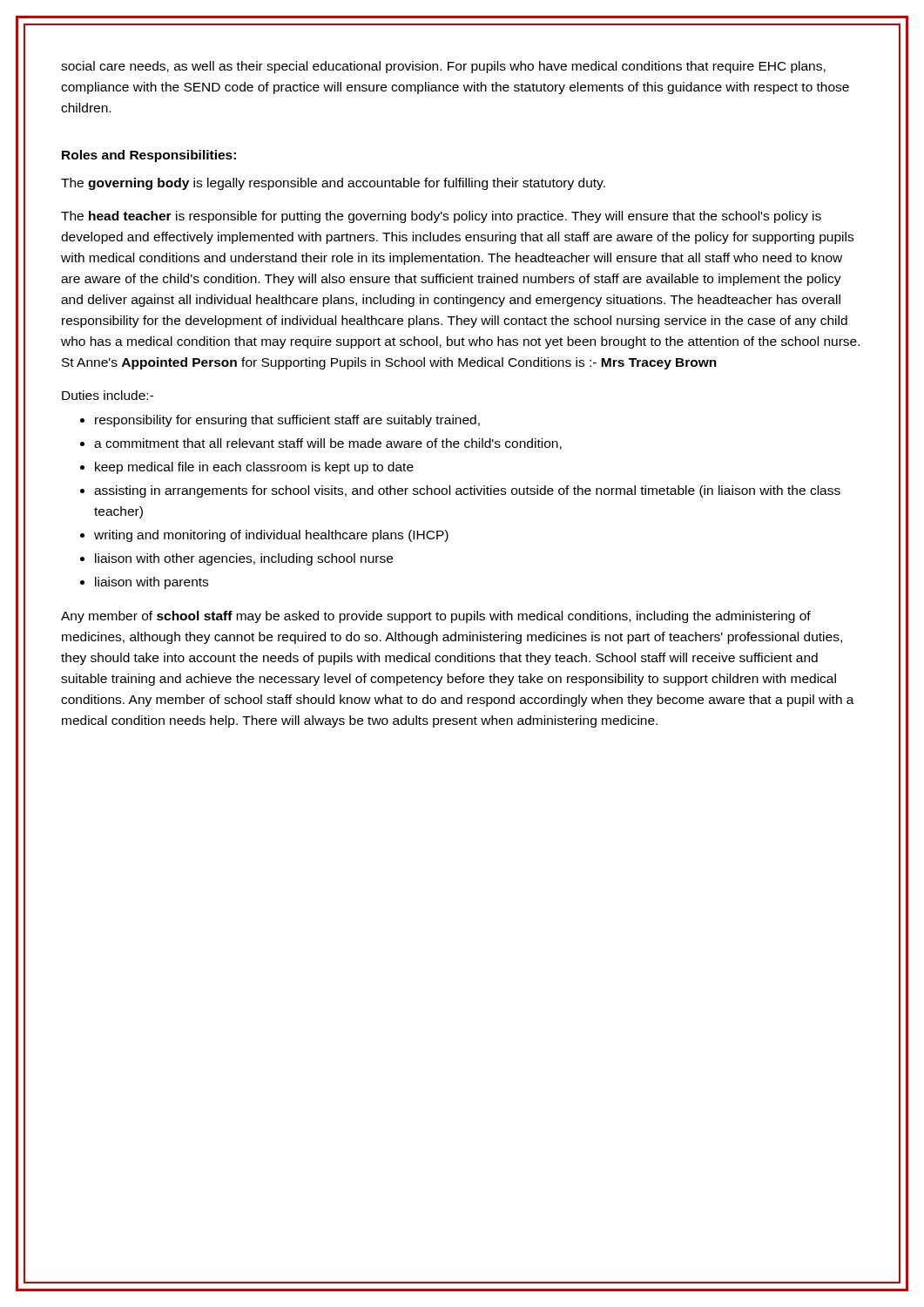Locate the block starting "The governing body is legally responsible and accountable"

click(x=334, y=183)
